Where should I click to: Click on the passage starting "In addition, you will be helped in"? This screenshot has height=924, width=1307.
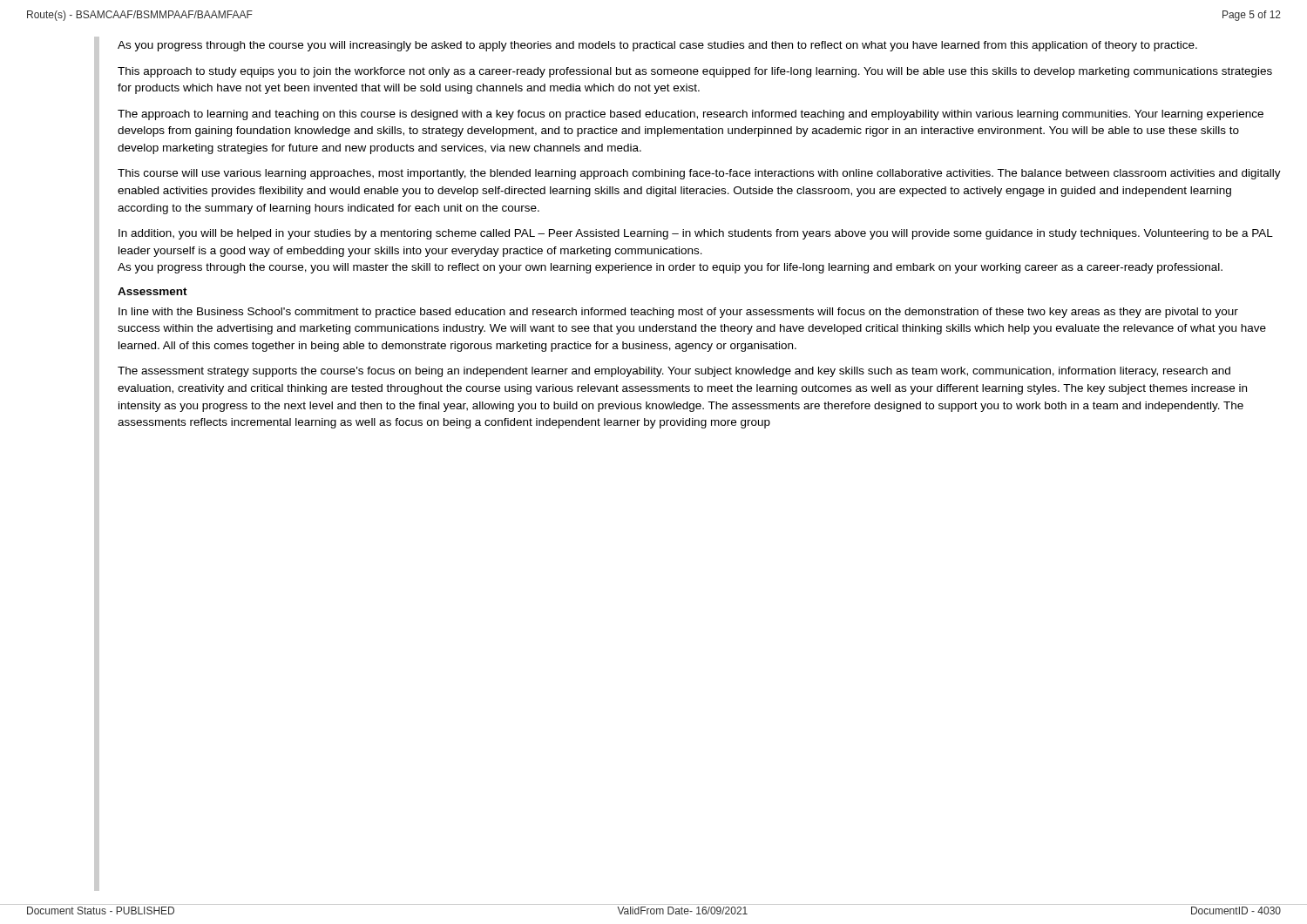point(695,250)
